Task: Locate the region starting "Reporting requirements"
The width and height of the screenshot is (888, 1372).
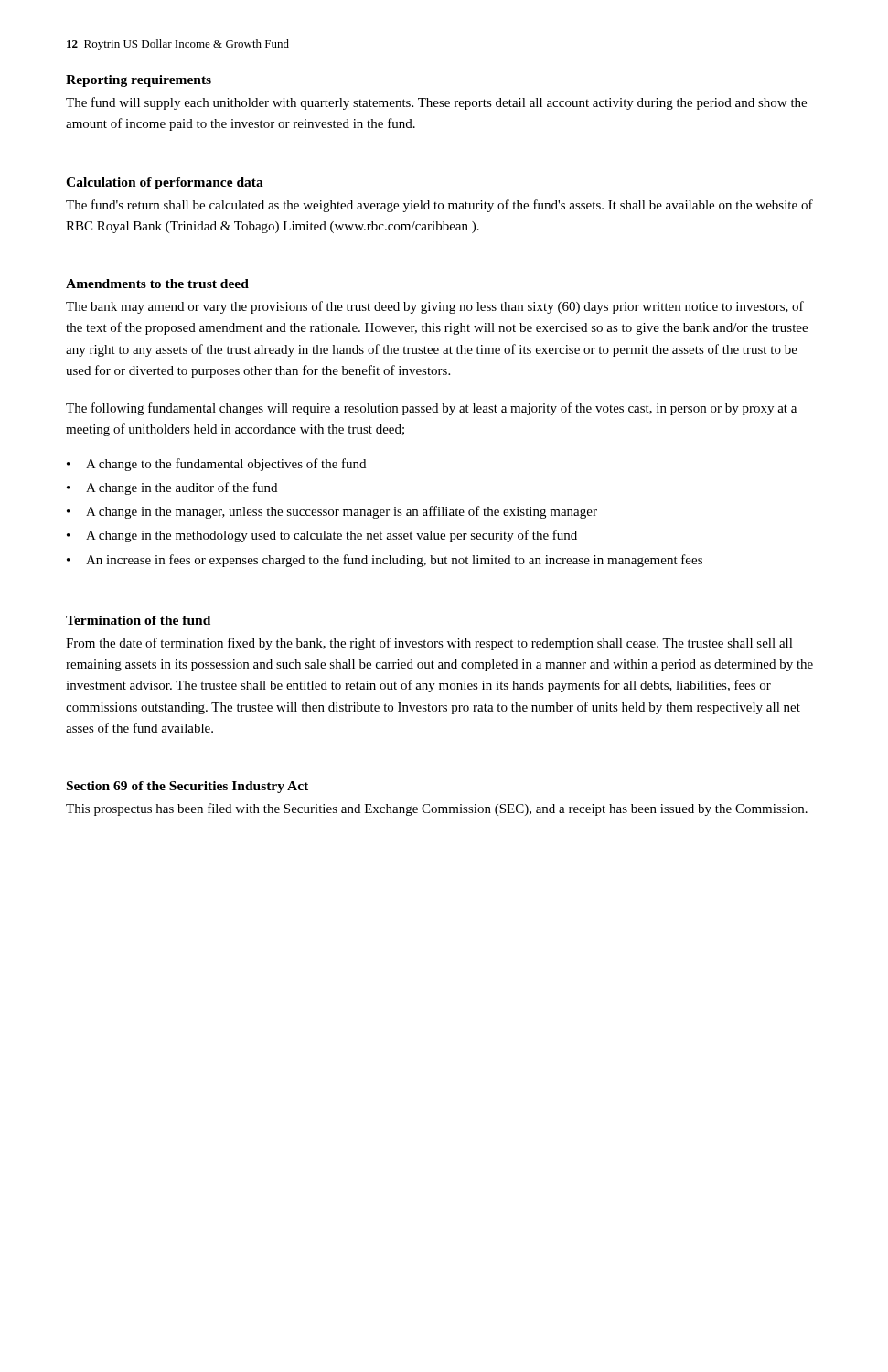Action: pos(139,79)
